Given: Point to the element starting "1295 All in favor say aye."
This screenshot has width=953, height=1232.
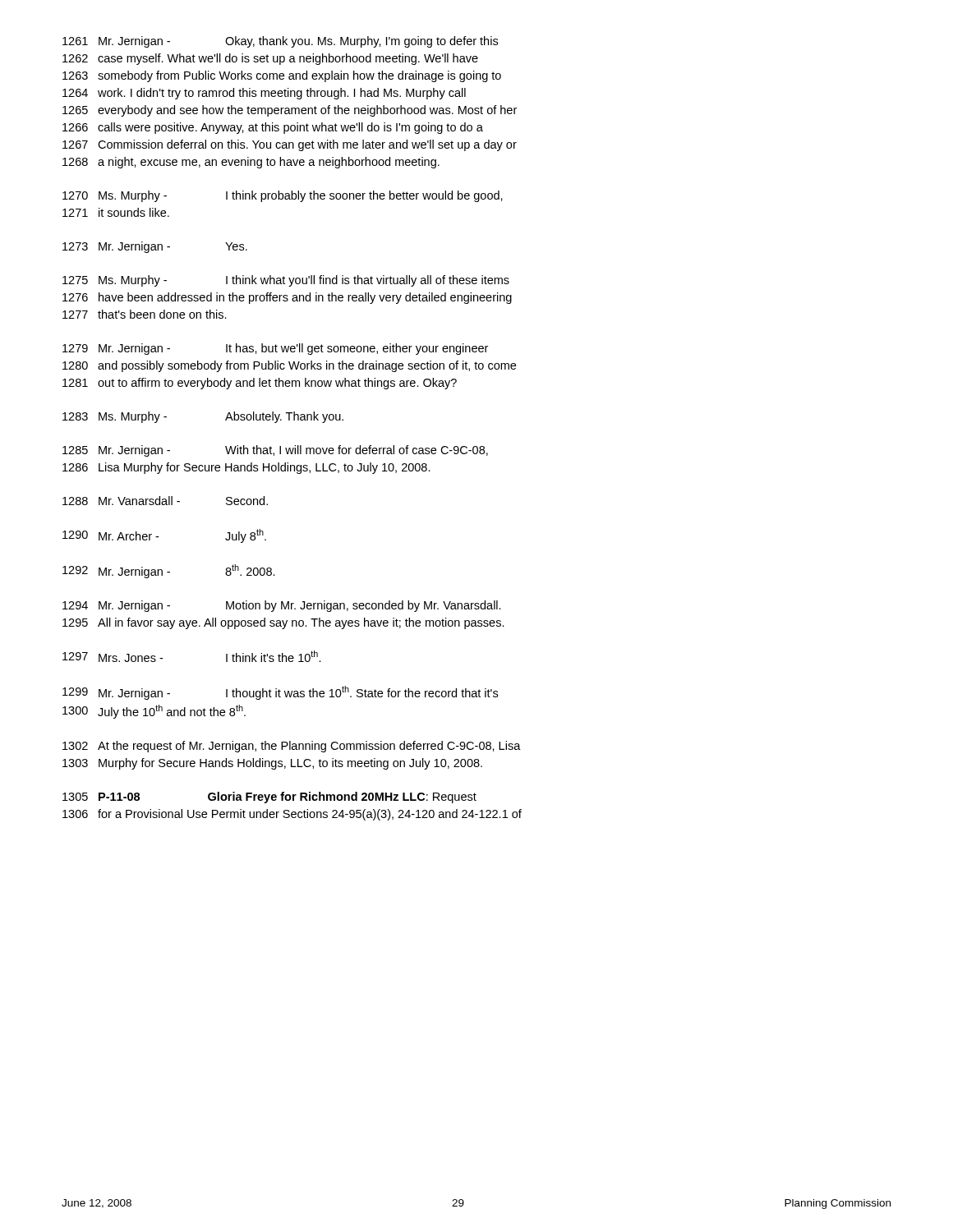Looking at the screenshot, I should (x=476, y=623).
